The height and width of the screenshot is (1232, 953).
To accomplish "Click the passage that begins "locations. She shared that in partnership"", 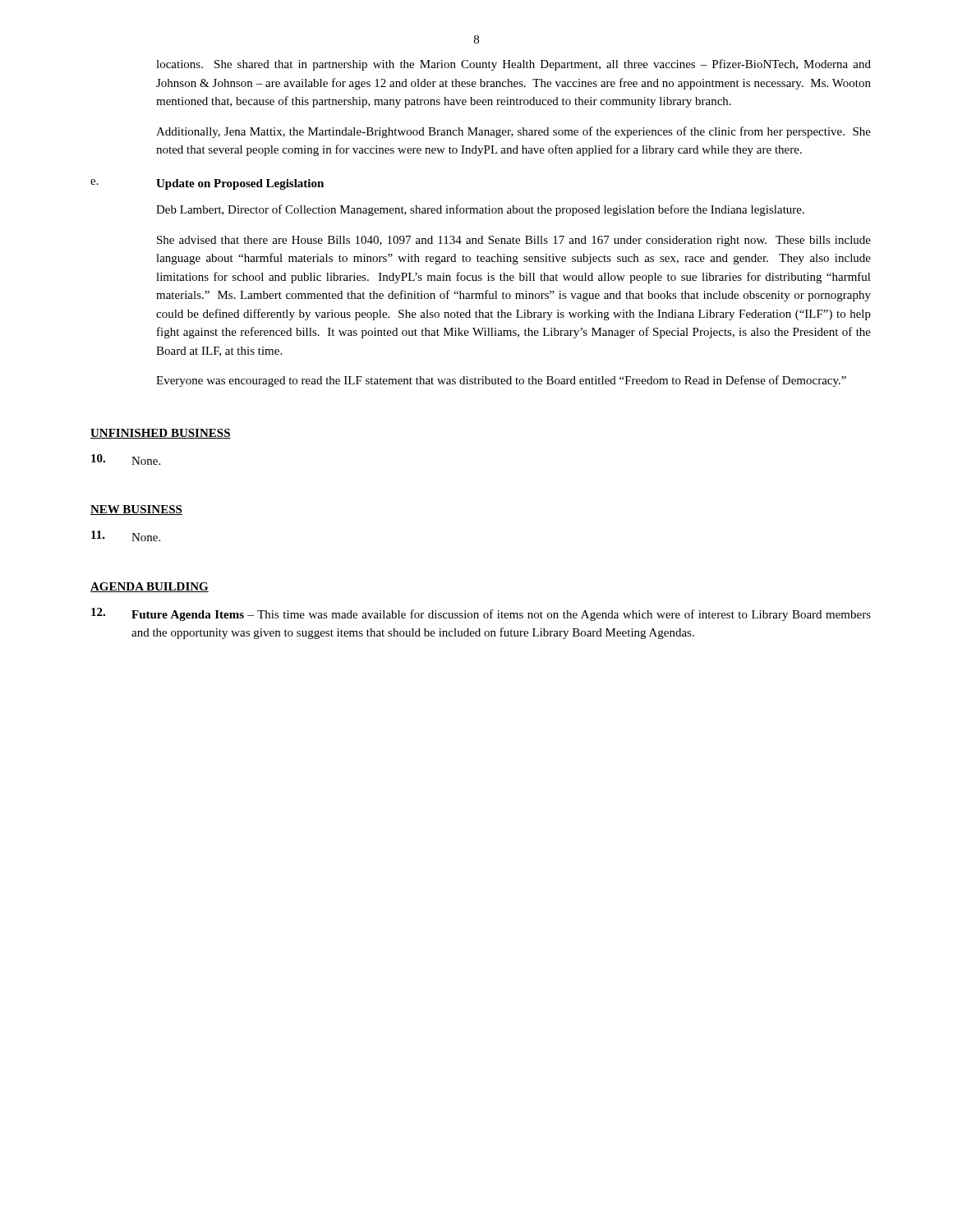I will click(x=513, y=83).
